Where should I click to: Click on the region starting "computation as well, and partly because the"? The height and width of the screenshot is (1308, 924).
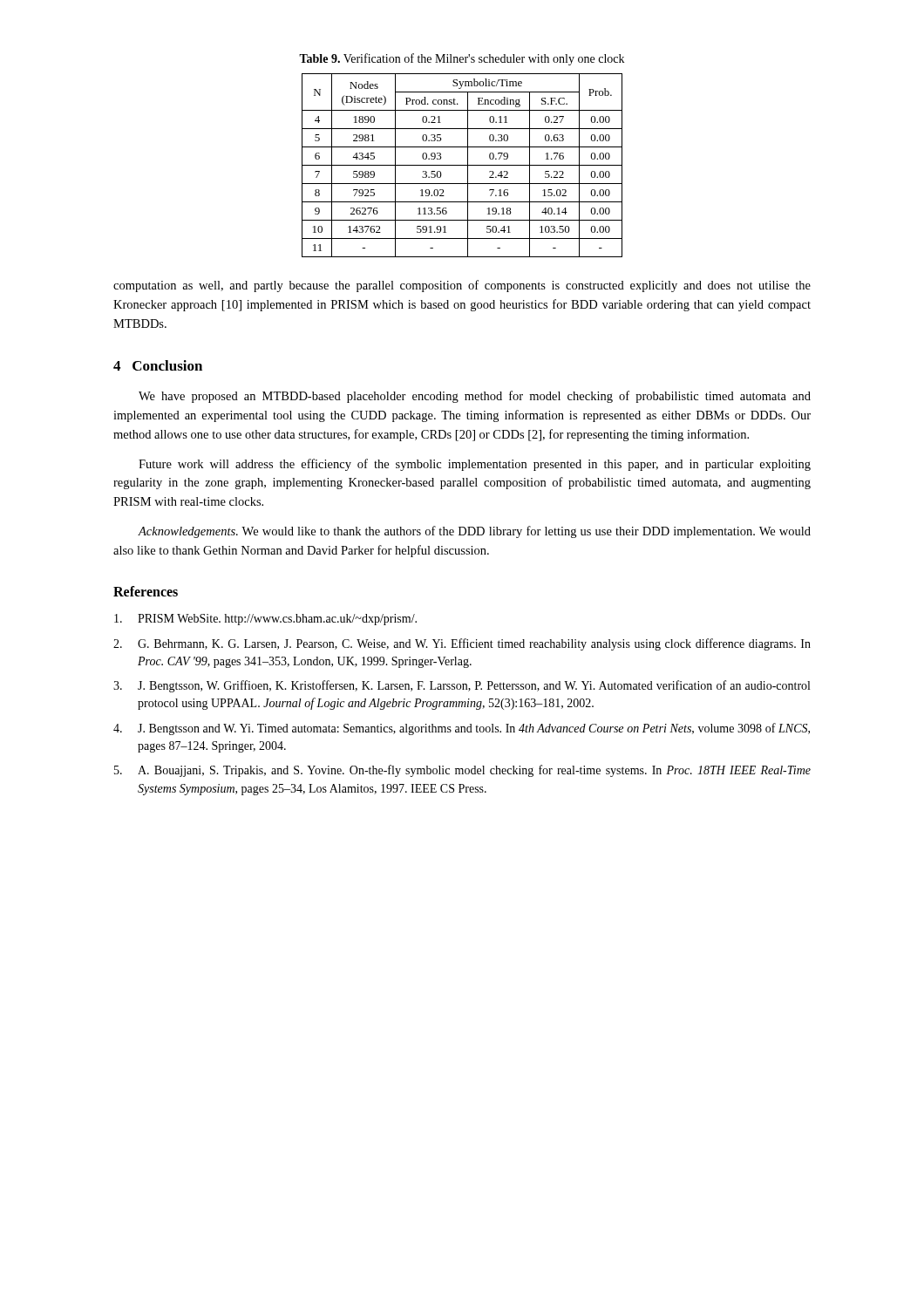click(462, 304)
